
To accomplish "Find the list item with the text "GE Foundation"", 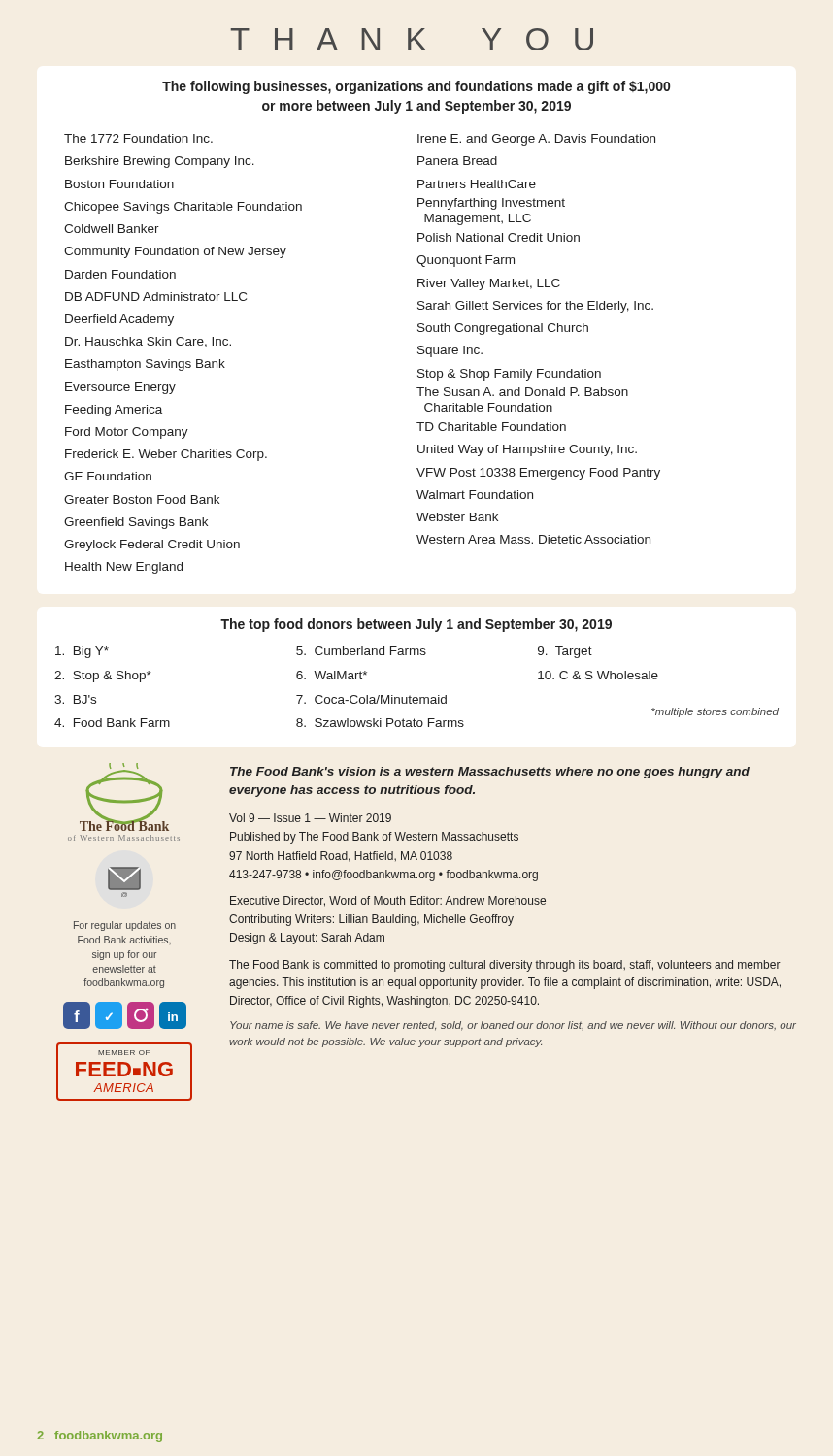I will pyautogui.click(x=108, y=477).
